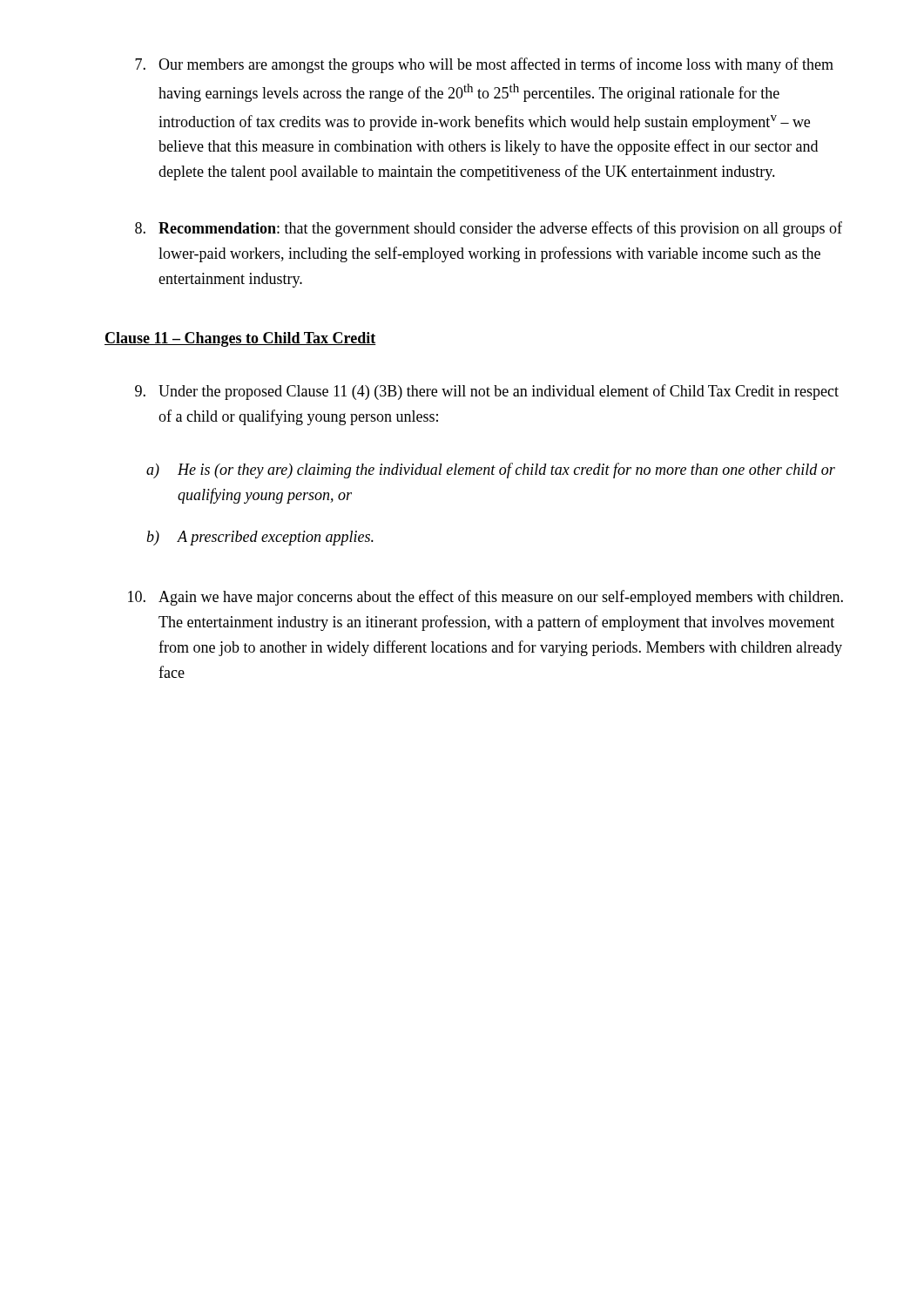
Task: Select the list item that says "a) He is (or they are) claiming the"
Action: click(x=496, y=482)
